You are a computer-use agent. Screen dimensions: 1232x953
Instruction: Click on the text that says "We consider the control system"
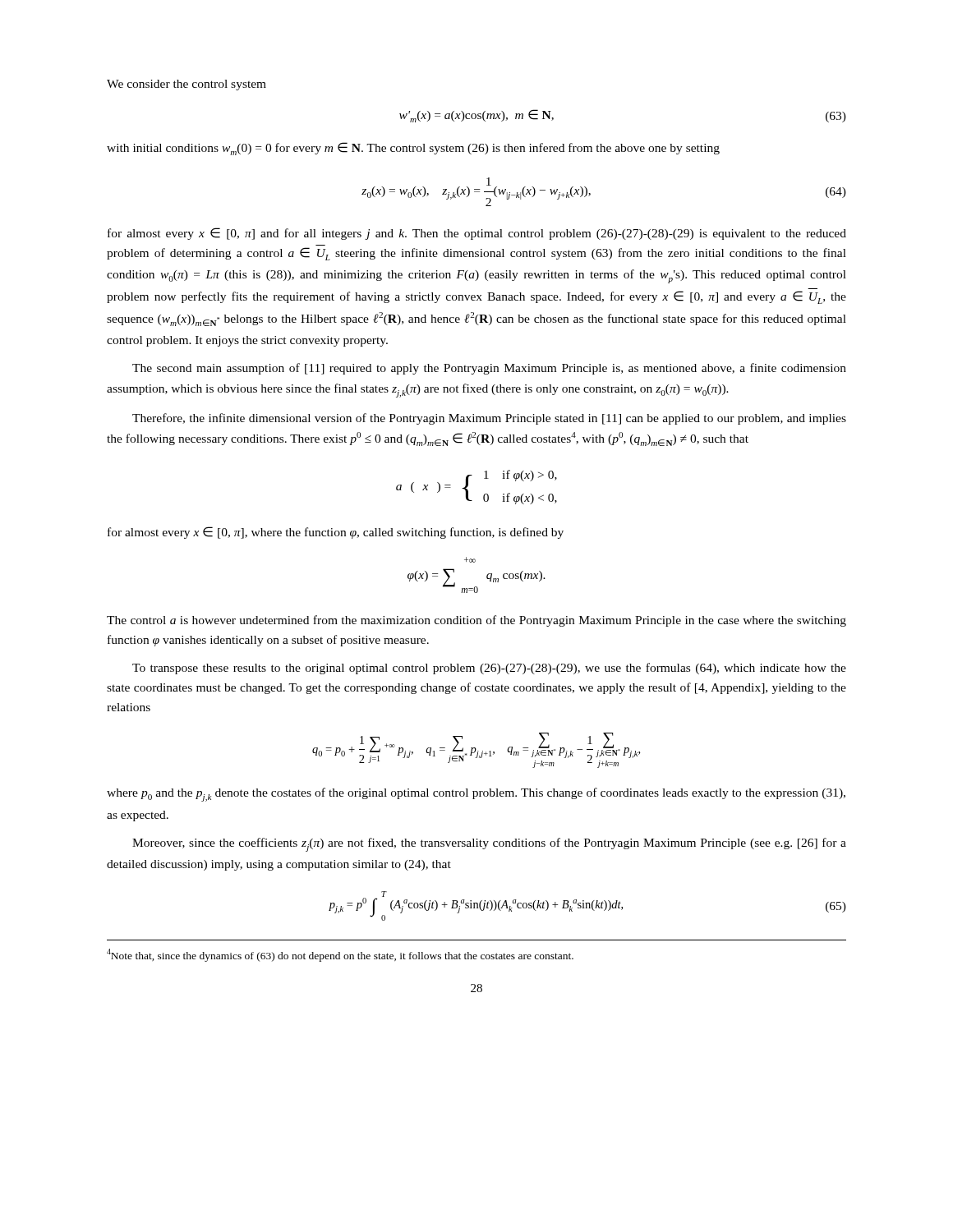187,83
